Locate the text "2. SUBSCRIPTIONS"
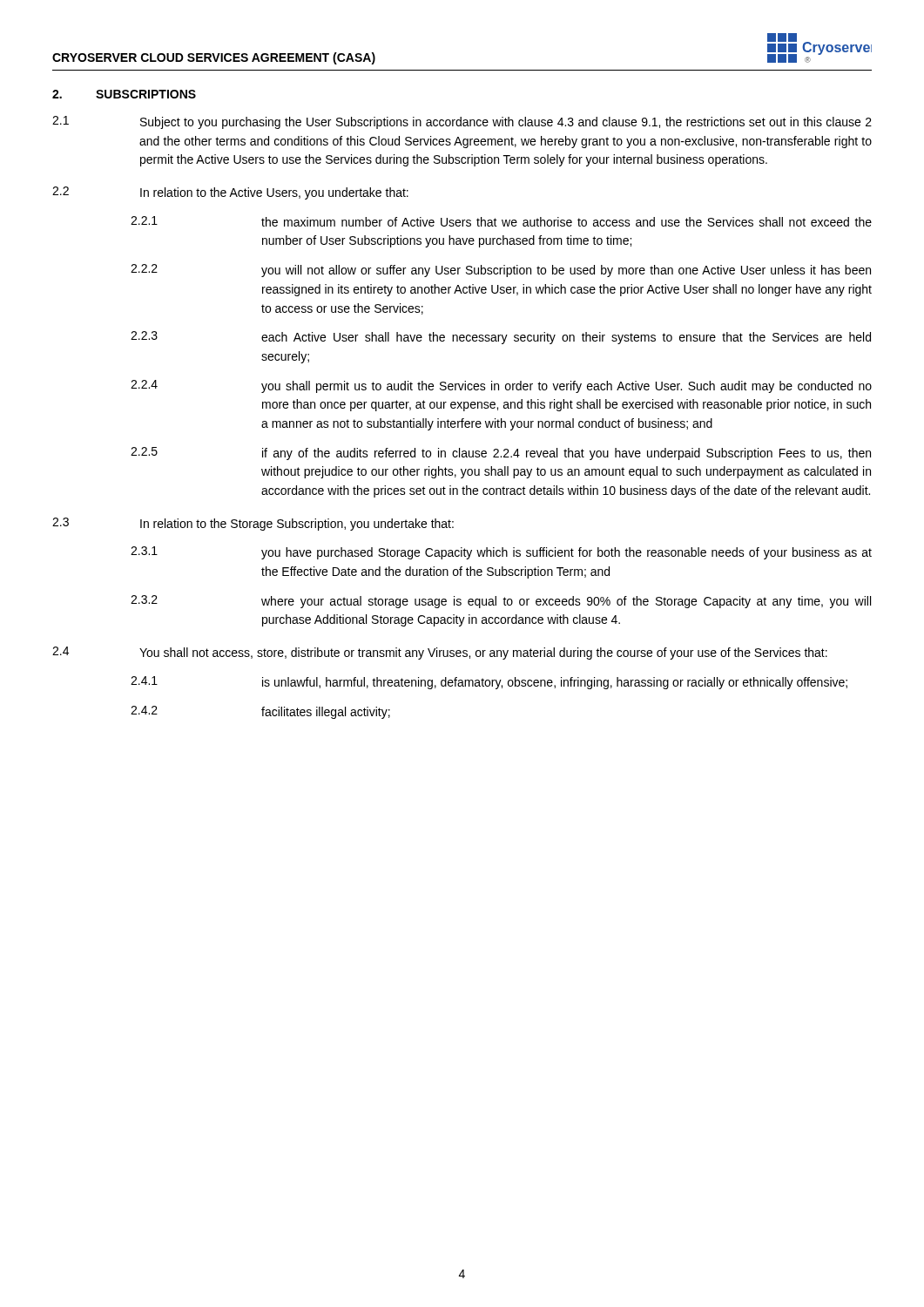The width and height of the screenshot is (924, 1307). click(124, 94)
